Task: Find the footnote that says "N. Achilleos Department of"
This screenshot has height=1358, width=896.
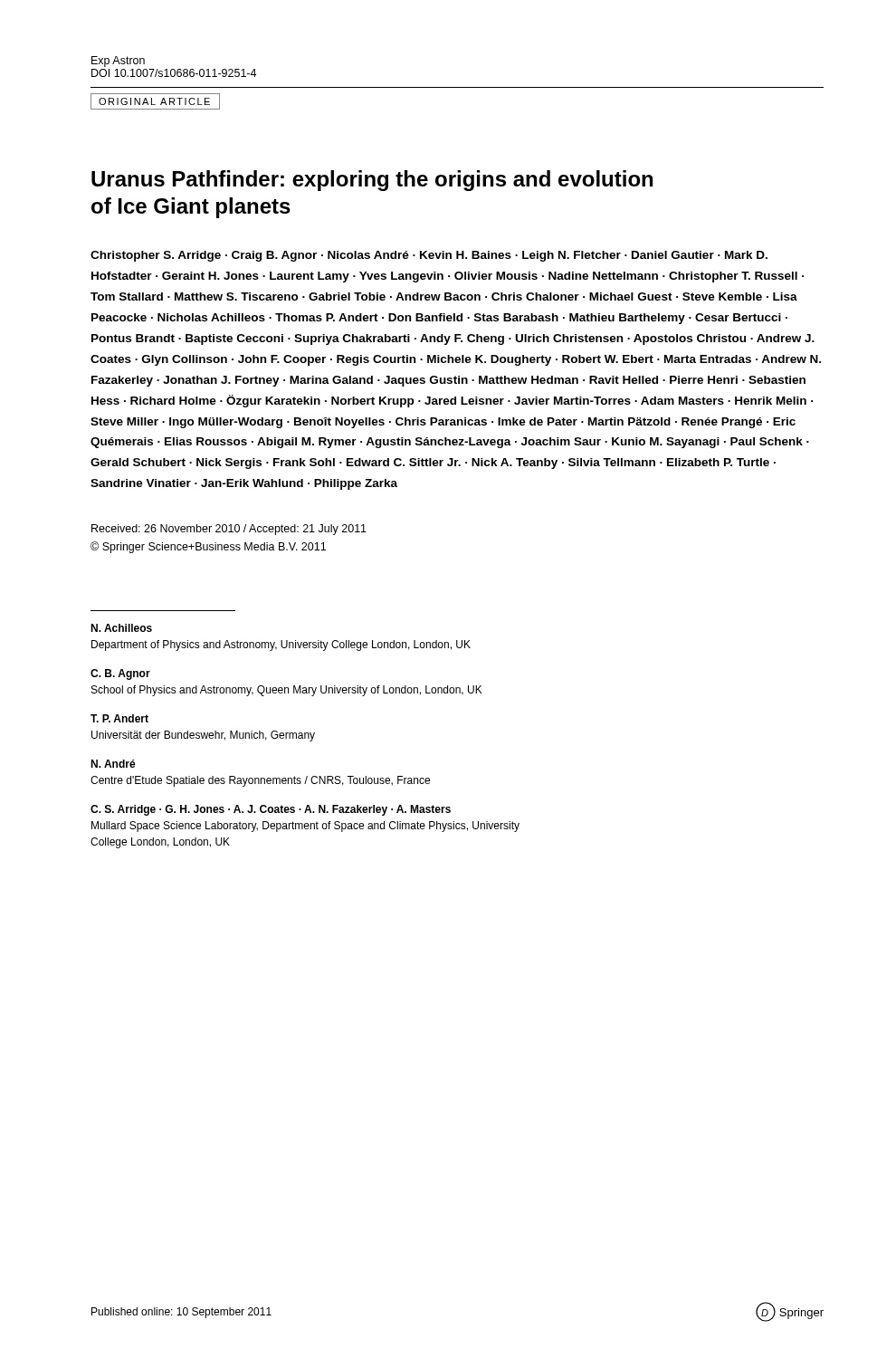Action: pyautogui.click(x=281, y=637)
